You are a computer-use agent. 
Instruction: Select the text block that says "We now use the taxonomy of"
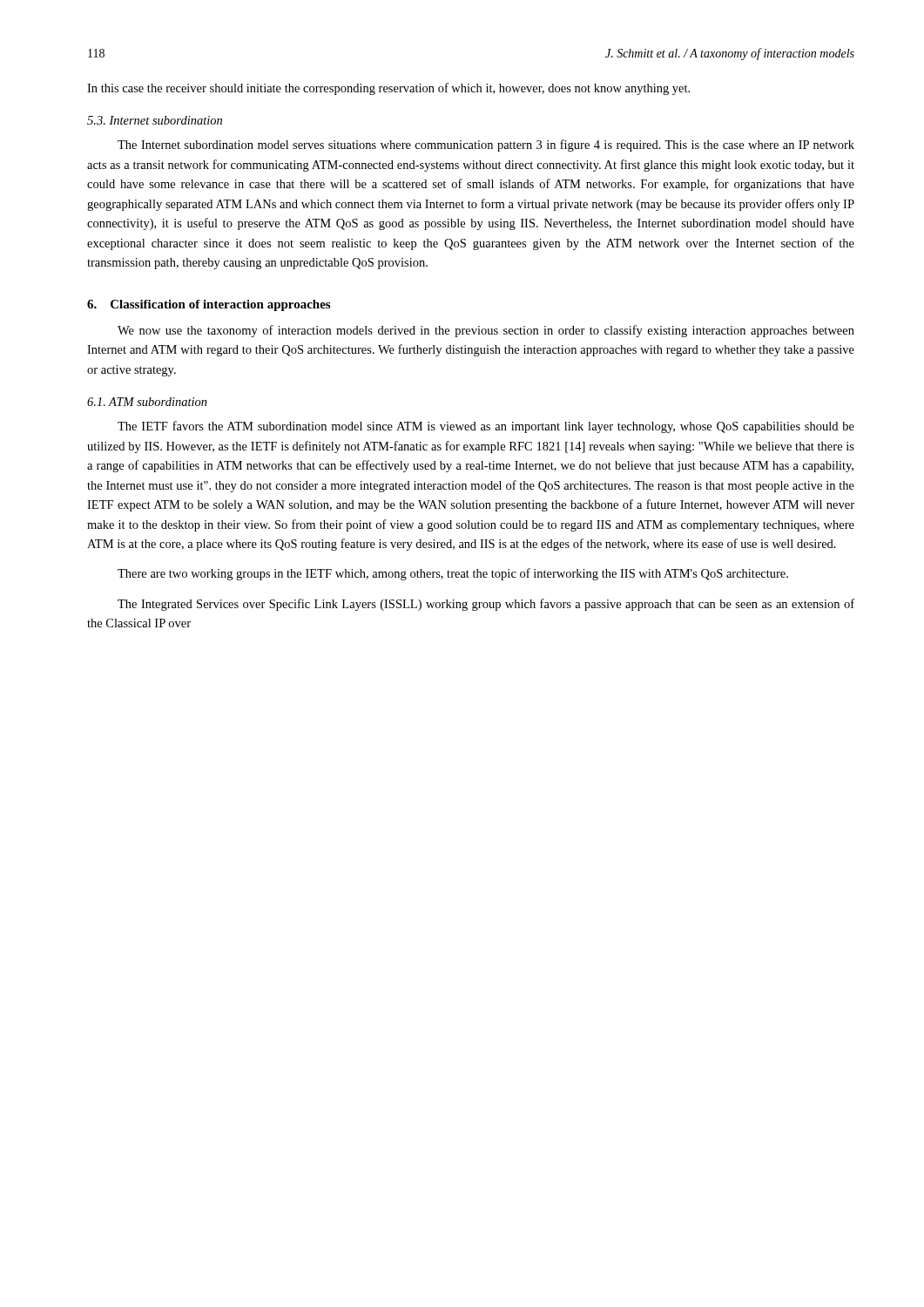click(x=471, y=350)
